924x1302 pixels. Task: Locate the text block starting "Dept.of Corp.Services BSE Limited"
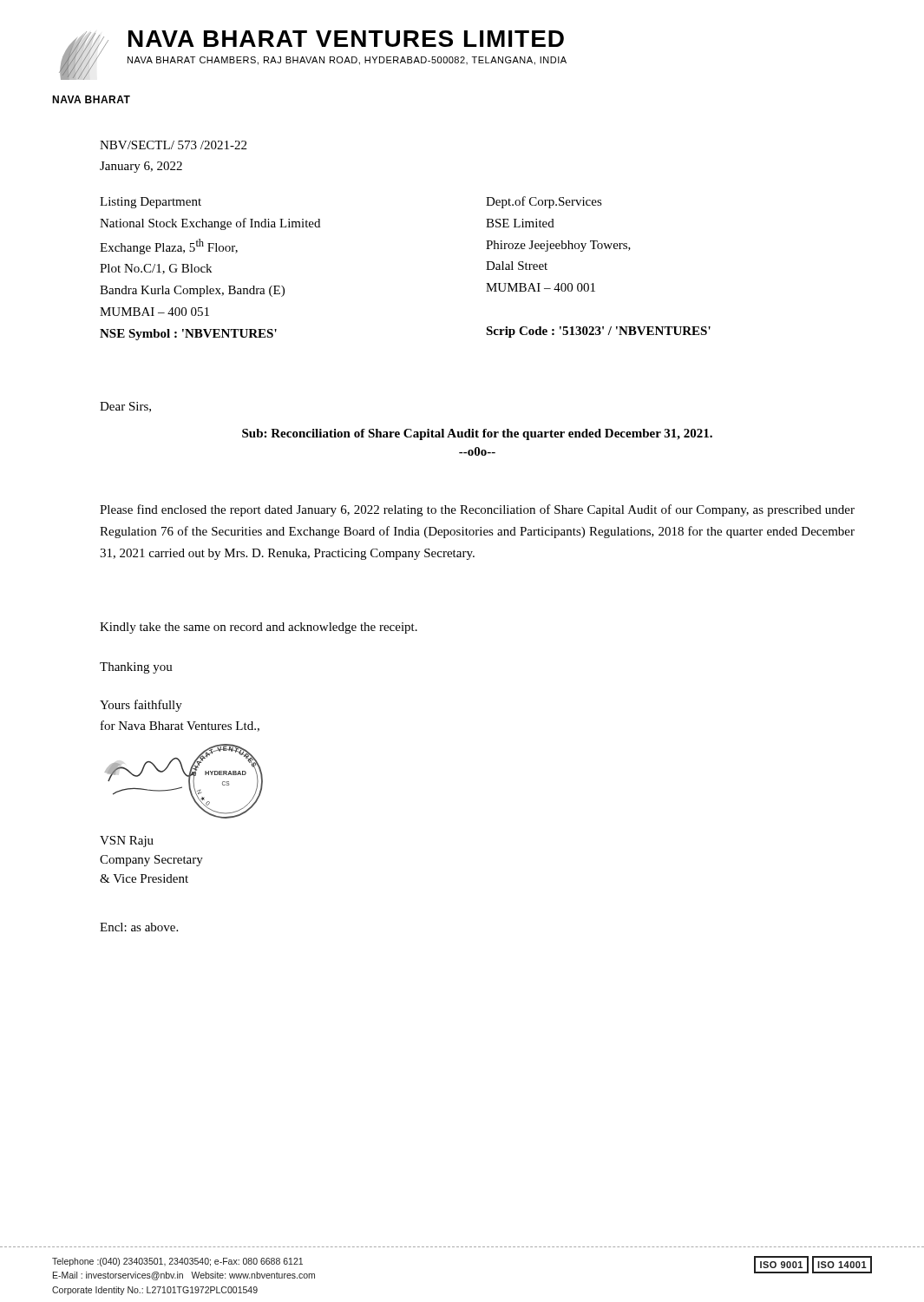coord(544,202)
